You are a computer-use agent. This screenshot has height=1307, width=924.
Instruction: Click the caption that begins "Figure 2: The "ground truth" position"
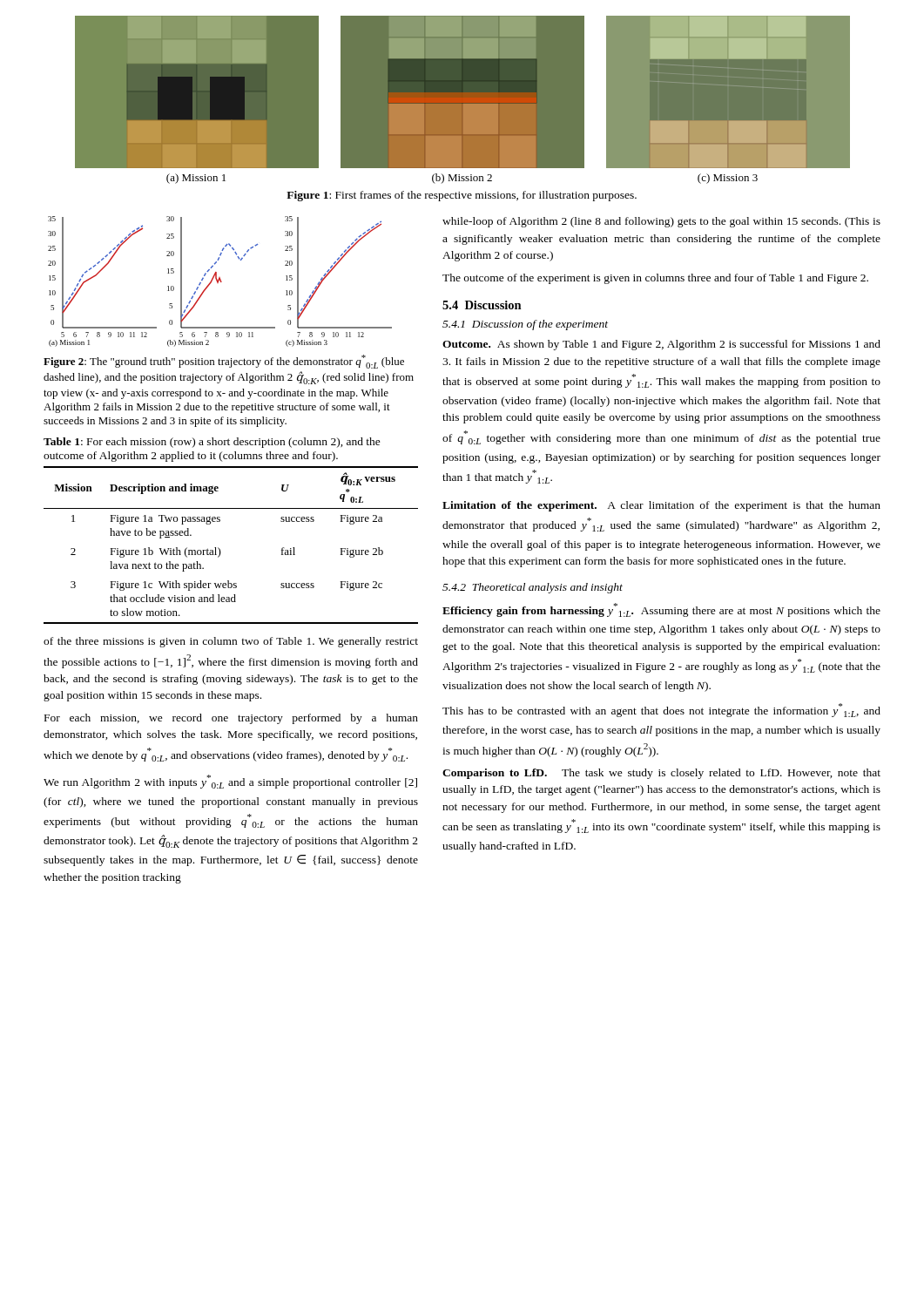[229, 389]
